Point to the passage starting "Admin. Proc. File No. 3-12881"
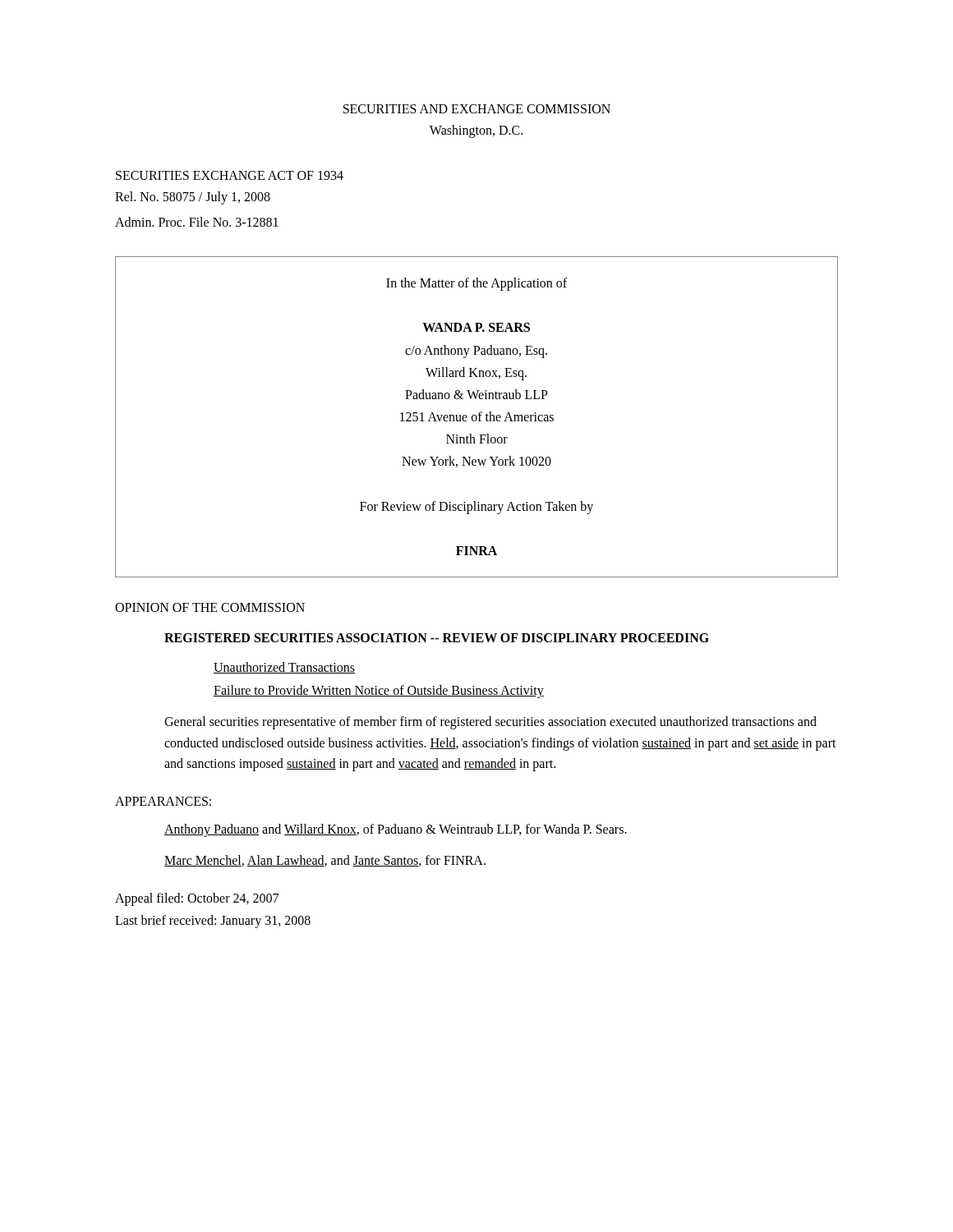This screenshot has height=1232, width=953. (x=197, y=222)
